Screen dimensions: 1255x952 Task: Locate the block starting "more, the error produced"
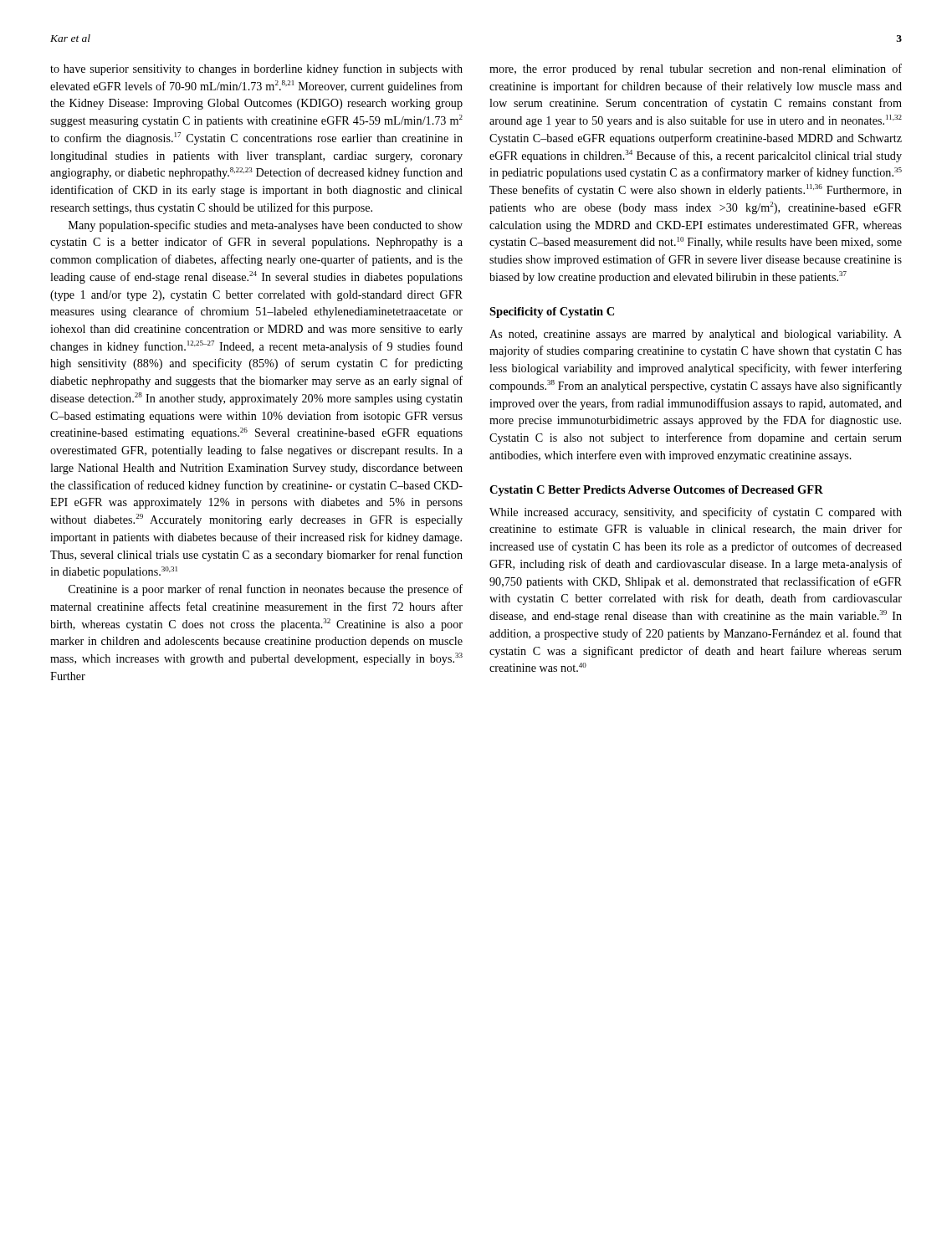[696, 173]
